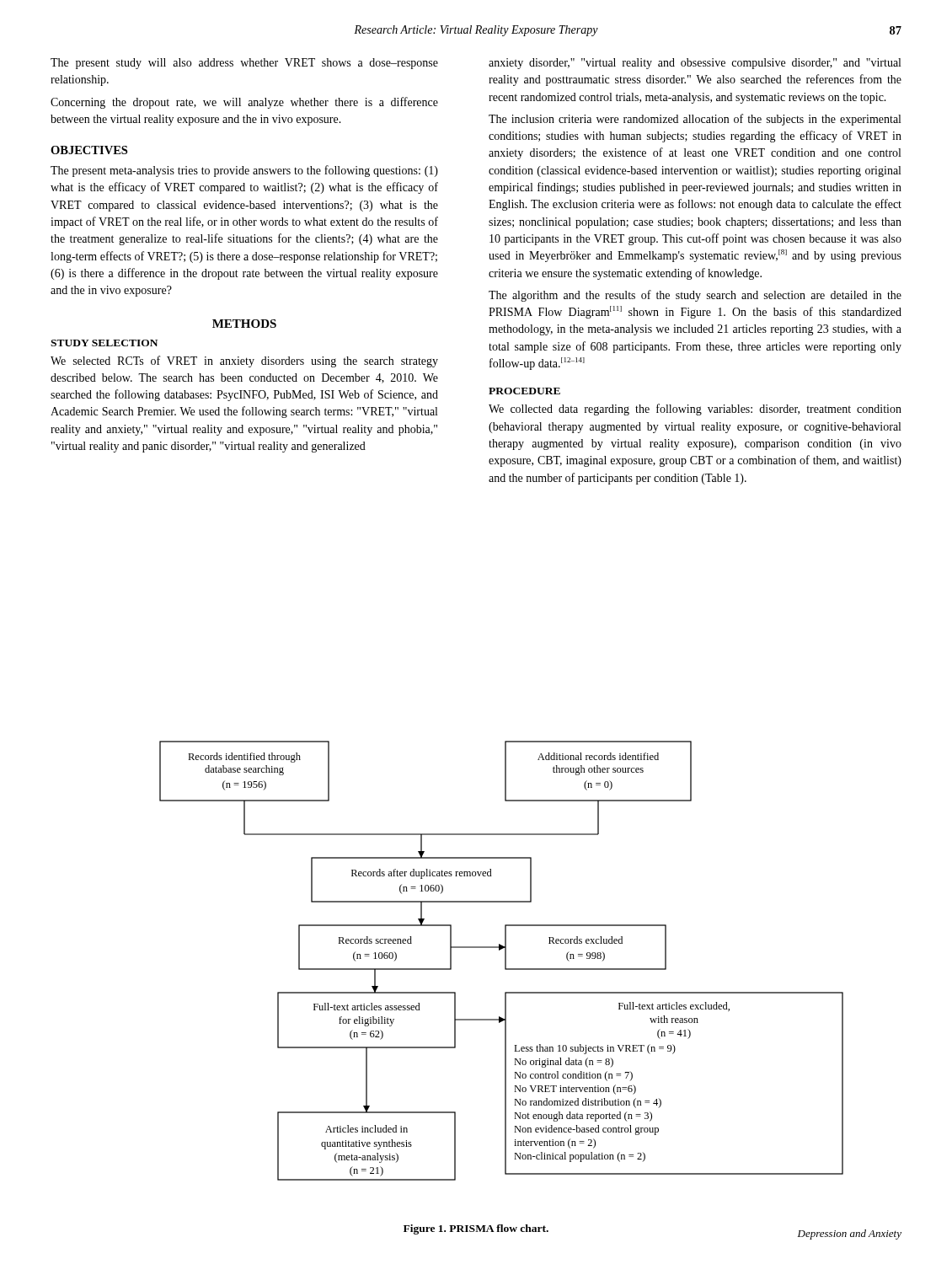Click on the flowchart
The width and height of the screenshot is (952, 1264).
click(x=476, y=973)
